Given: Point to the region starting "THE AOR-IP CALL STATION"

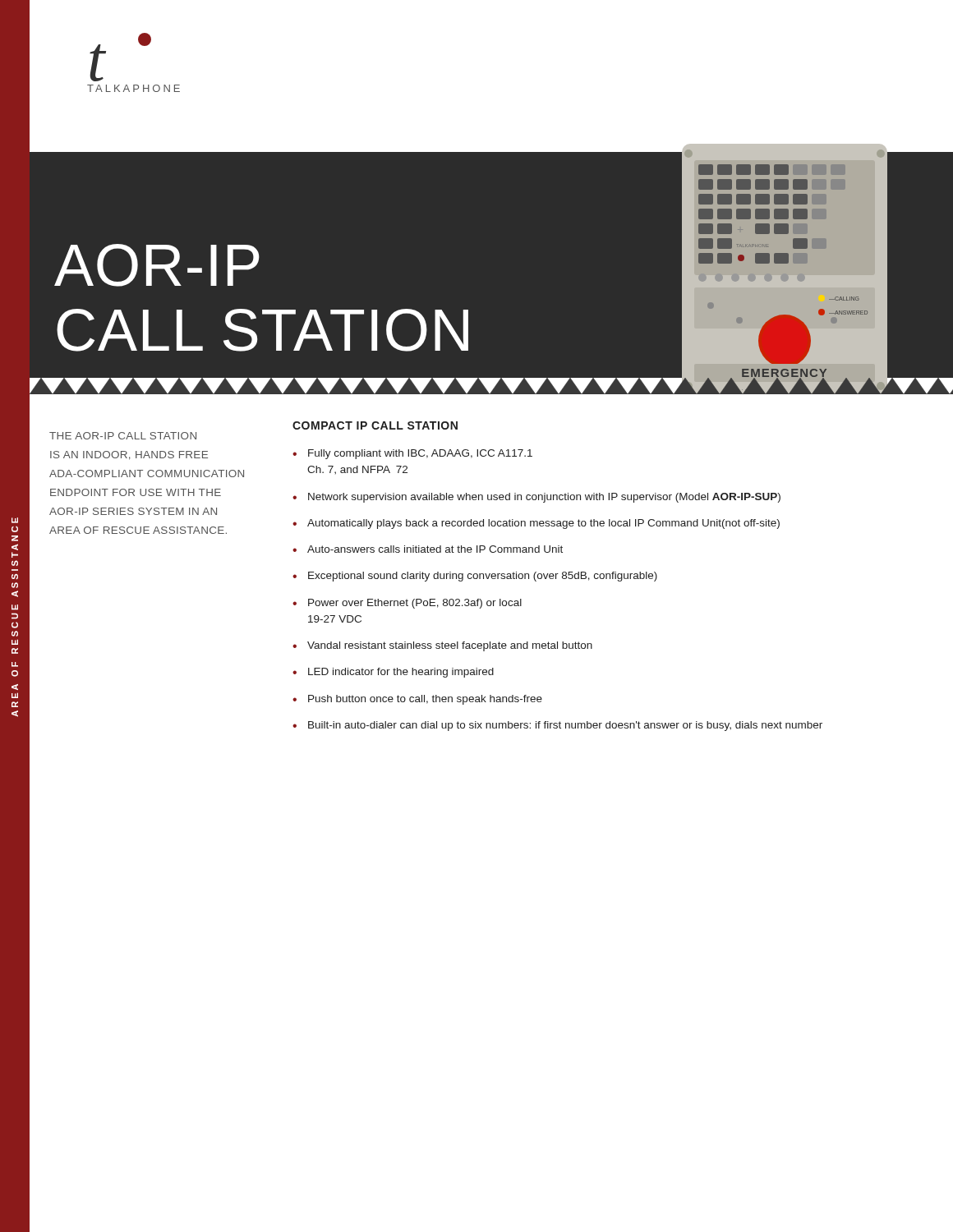Looking at the screenshot, I should tap(152, 484).
